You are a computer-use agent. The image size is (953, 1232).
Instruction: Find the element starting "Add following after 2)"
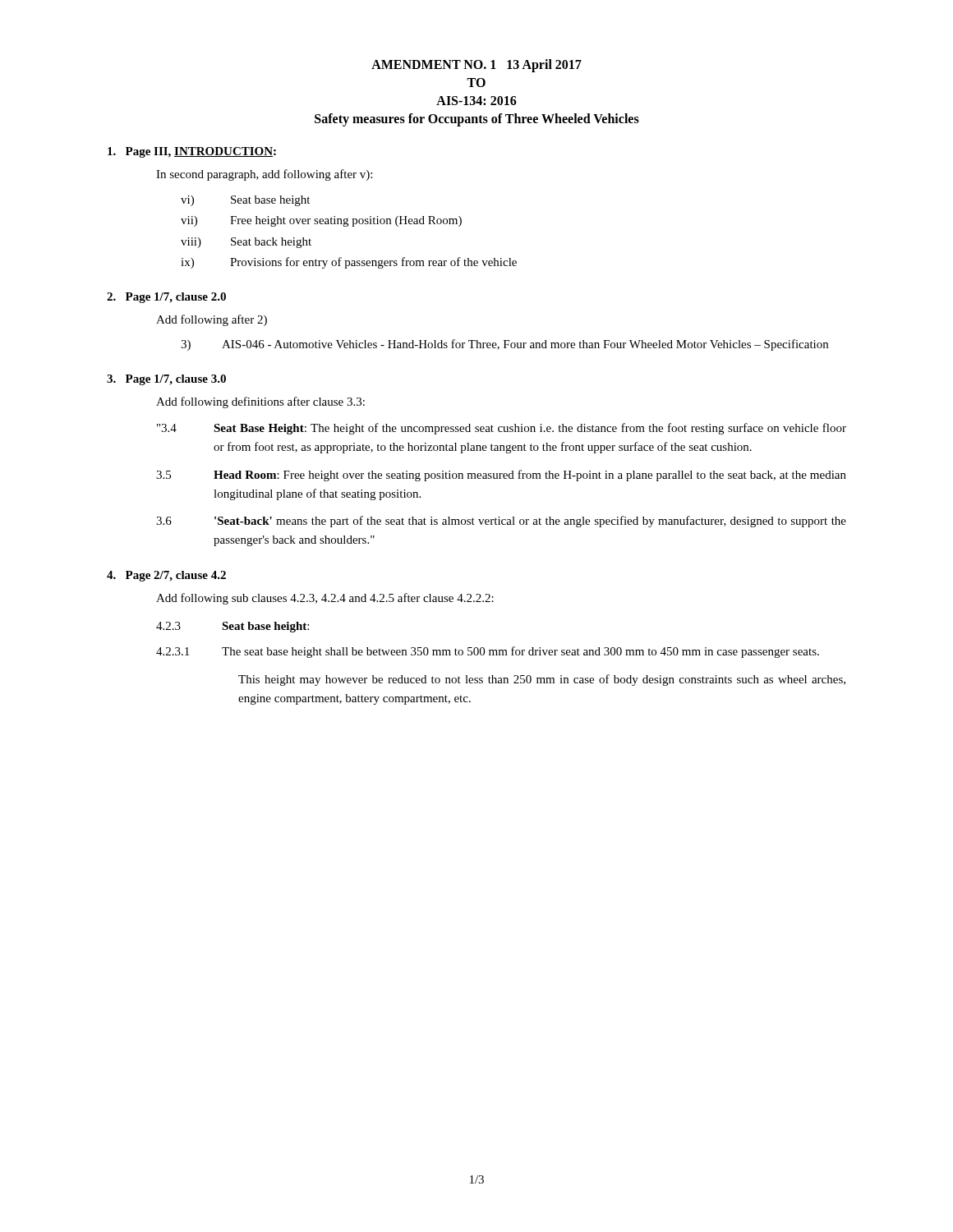212,319
